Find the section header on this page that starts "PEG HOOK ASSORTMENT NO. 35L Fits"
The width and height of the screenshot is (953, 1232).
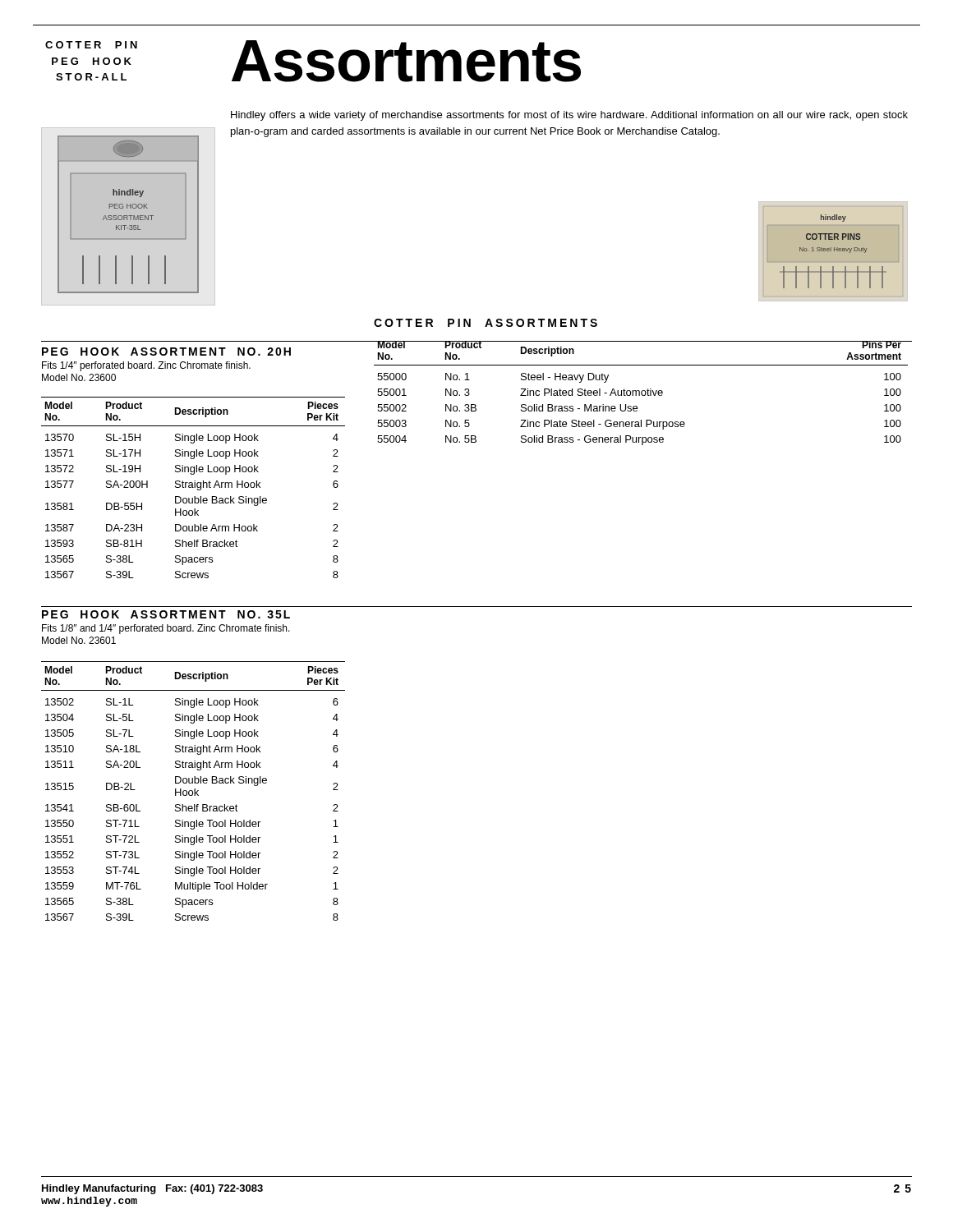pos(166,627)
